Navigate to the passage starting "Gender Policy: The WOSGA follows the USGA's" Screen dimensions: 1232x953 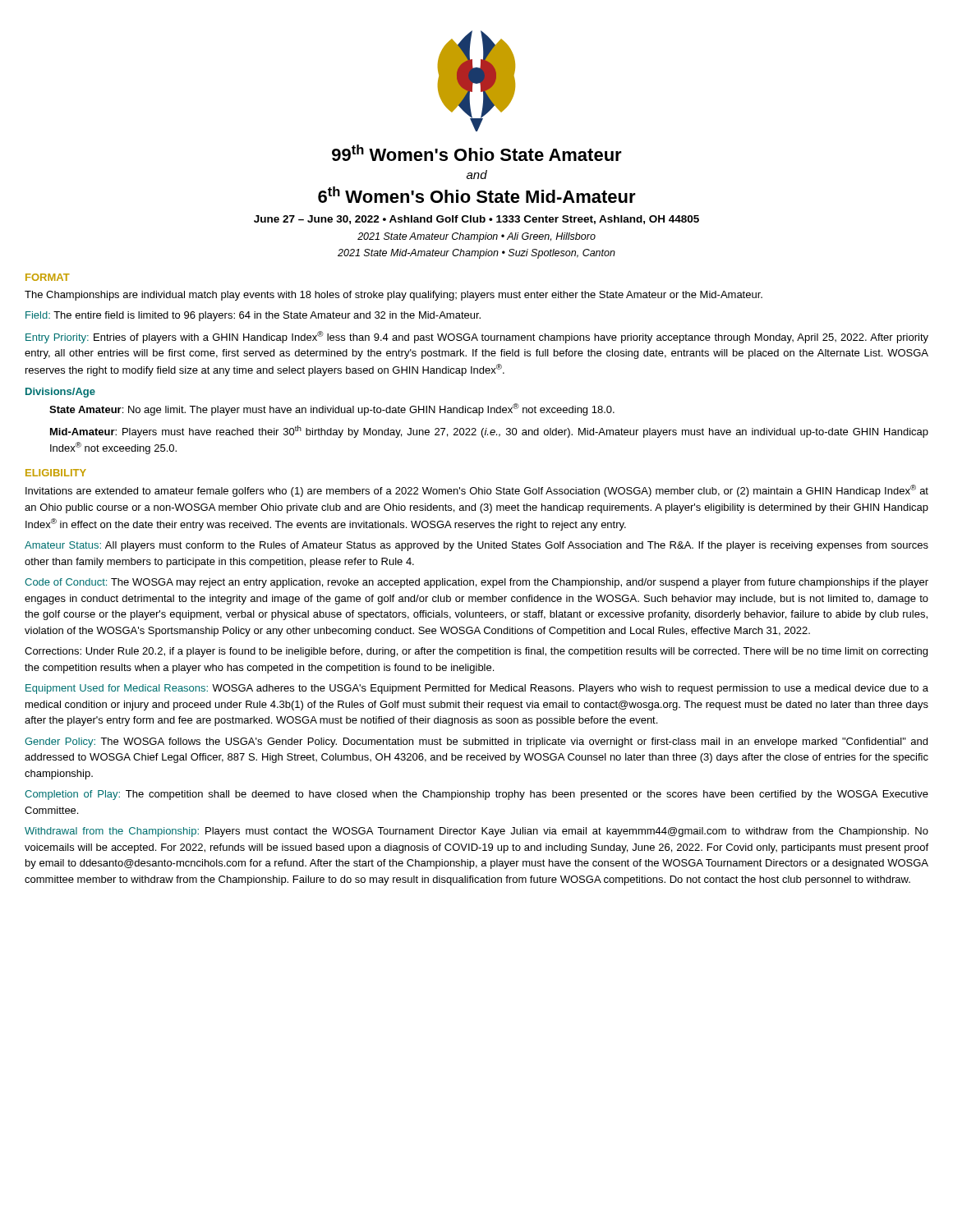(476, 757)
